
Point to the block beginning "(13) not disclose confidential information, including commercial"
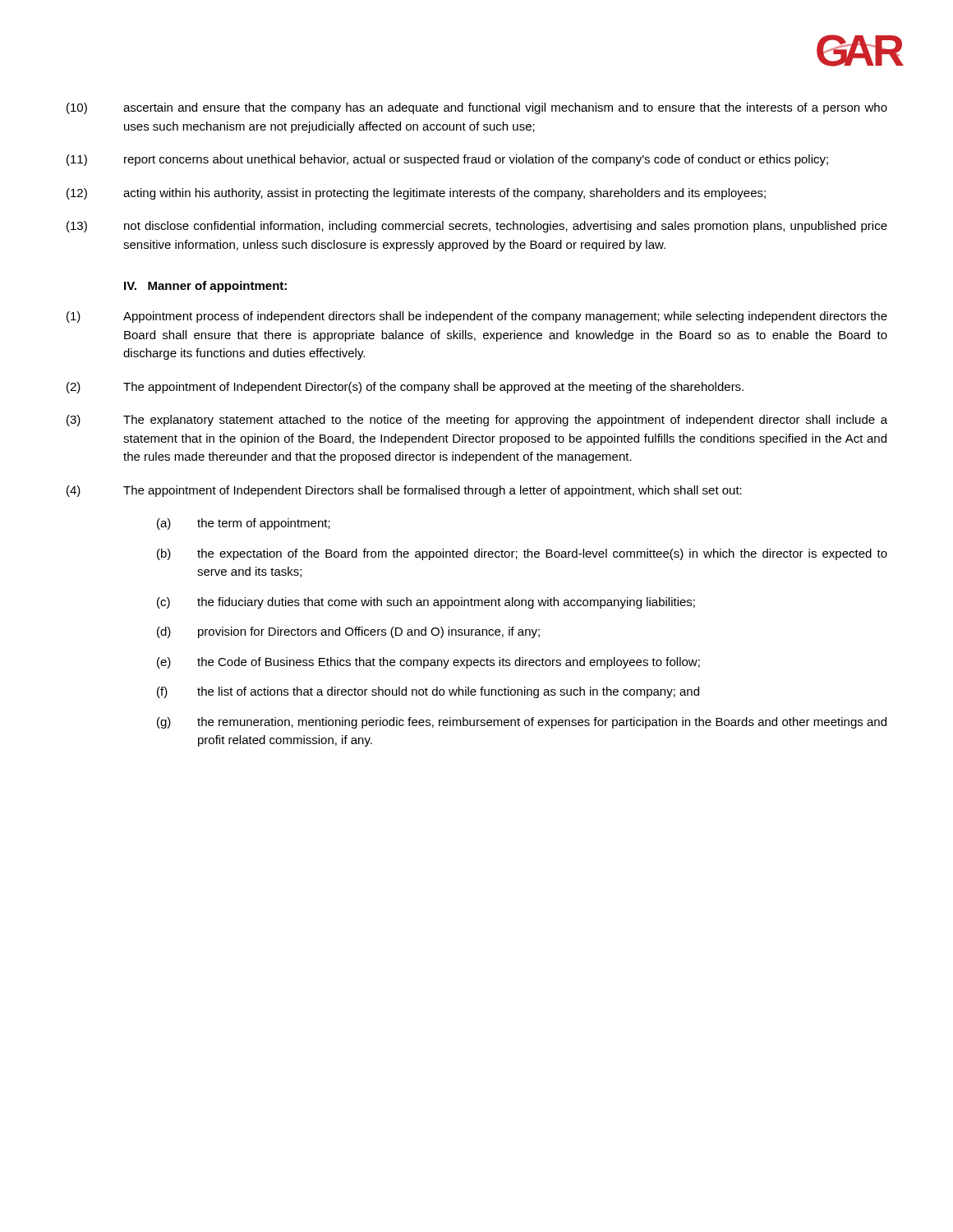[476, 235]
